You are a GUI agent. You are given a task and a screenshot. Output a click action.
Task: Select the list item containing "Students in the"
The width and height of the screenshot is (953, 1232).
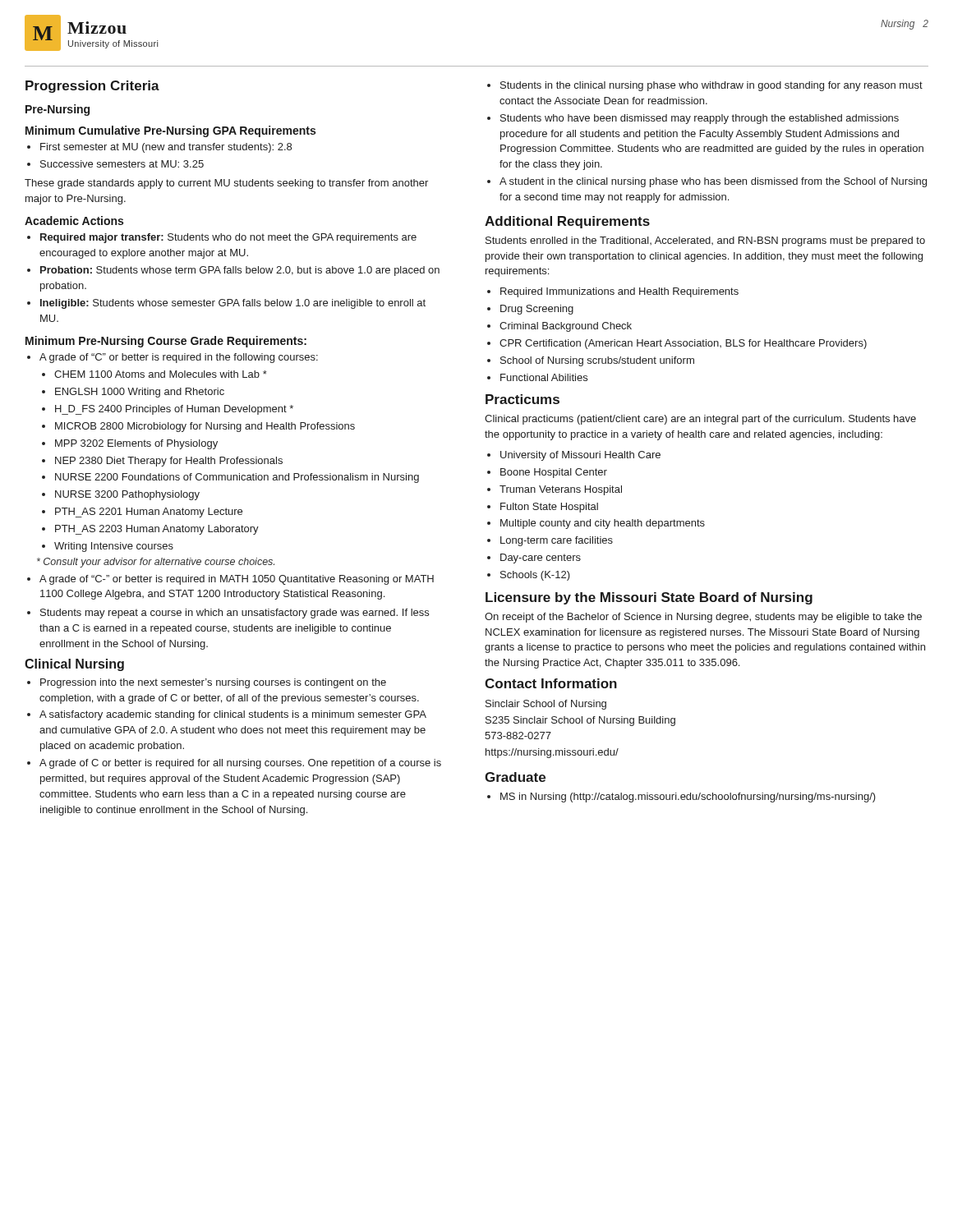[x=707, y=94]
